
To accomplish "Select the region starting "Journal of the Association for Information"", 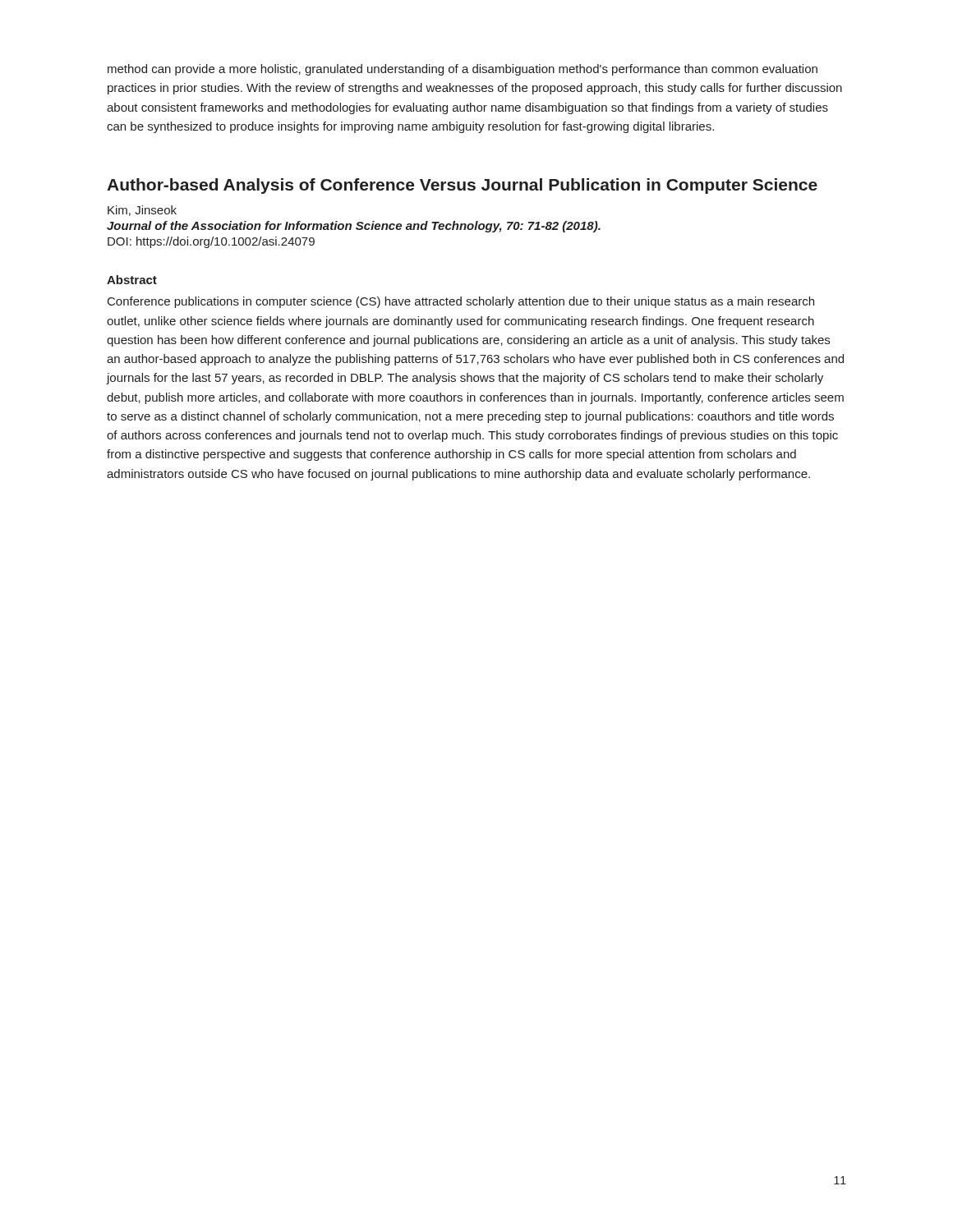I will point(354,226).
